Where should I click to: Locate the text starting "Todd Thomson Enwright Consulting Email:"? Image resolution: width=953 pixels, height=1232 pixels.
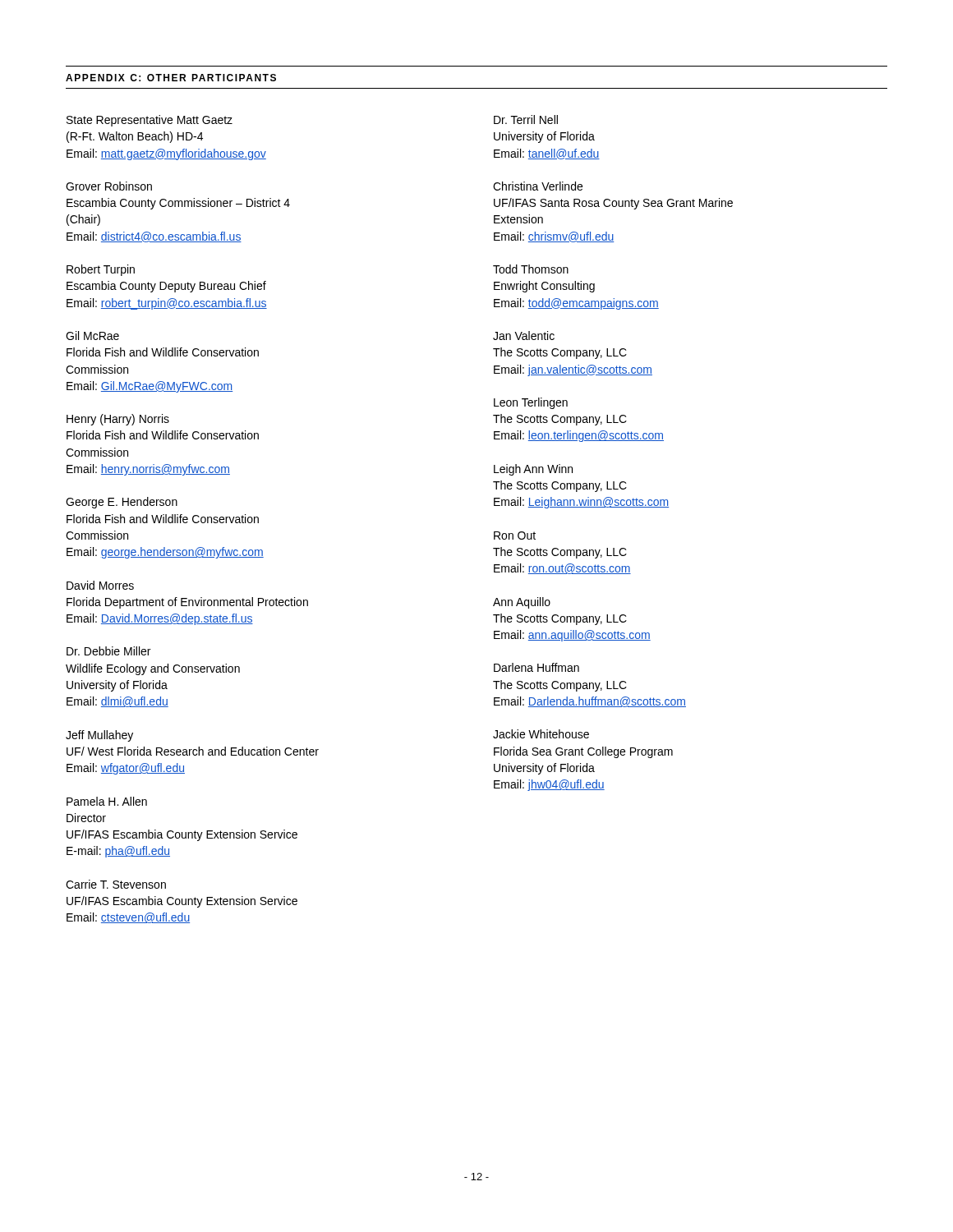[x=531, y=269]
